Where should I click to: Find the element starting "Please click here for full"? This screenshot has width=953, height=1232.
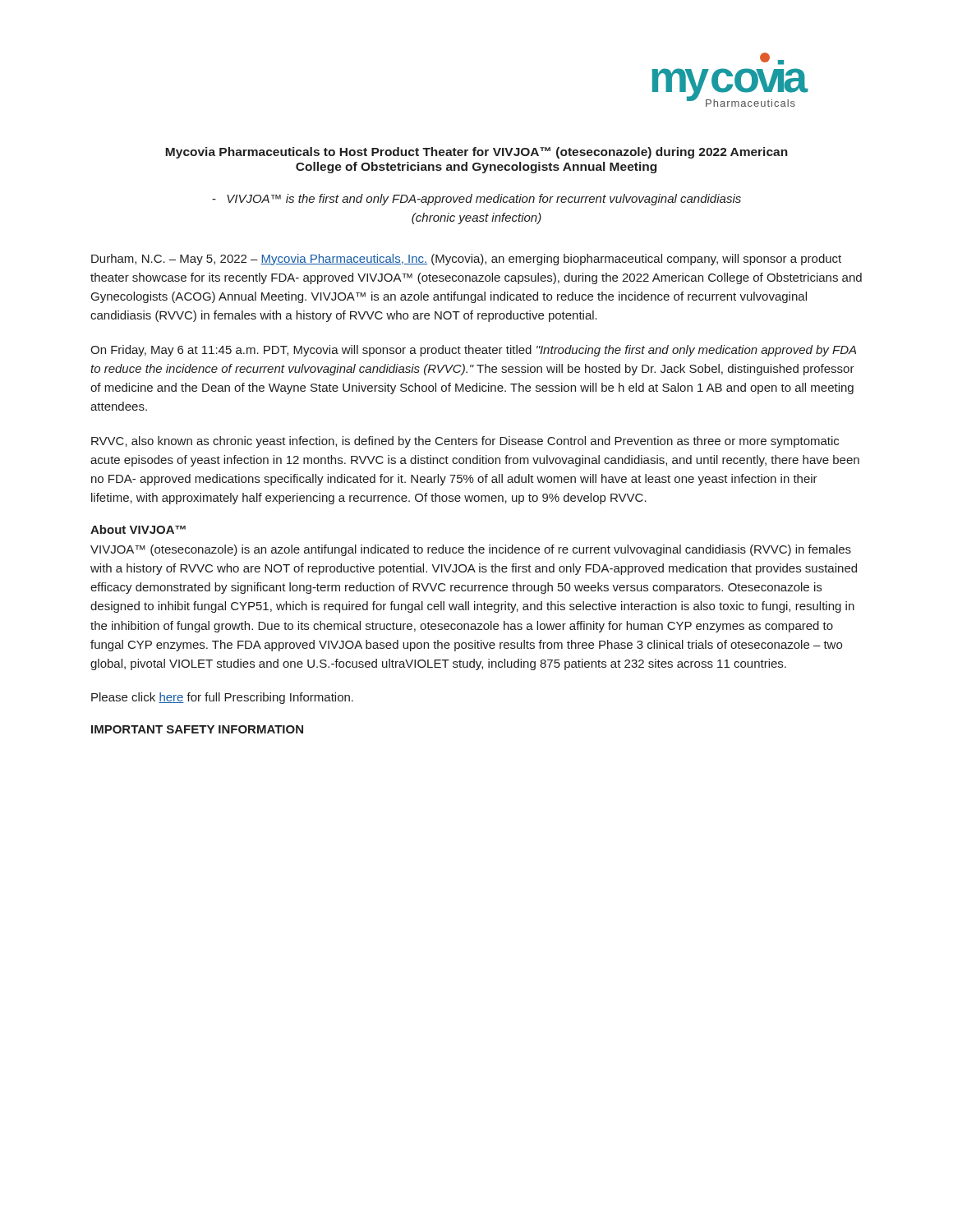click(x=222, y=697)
